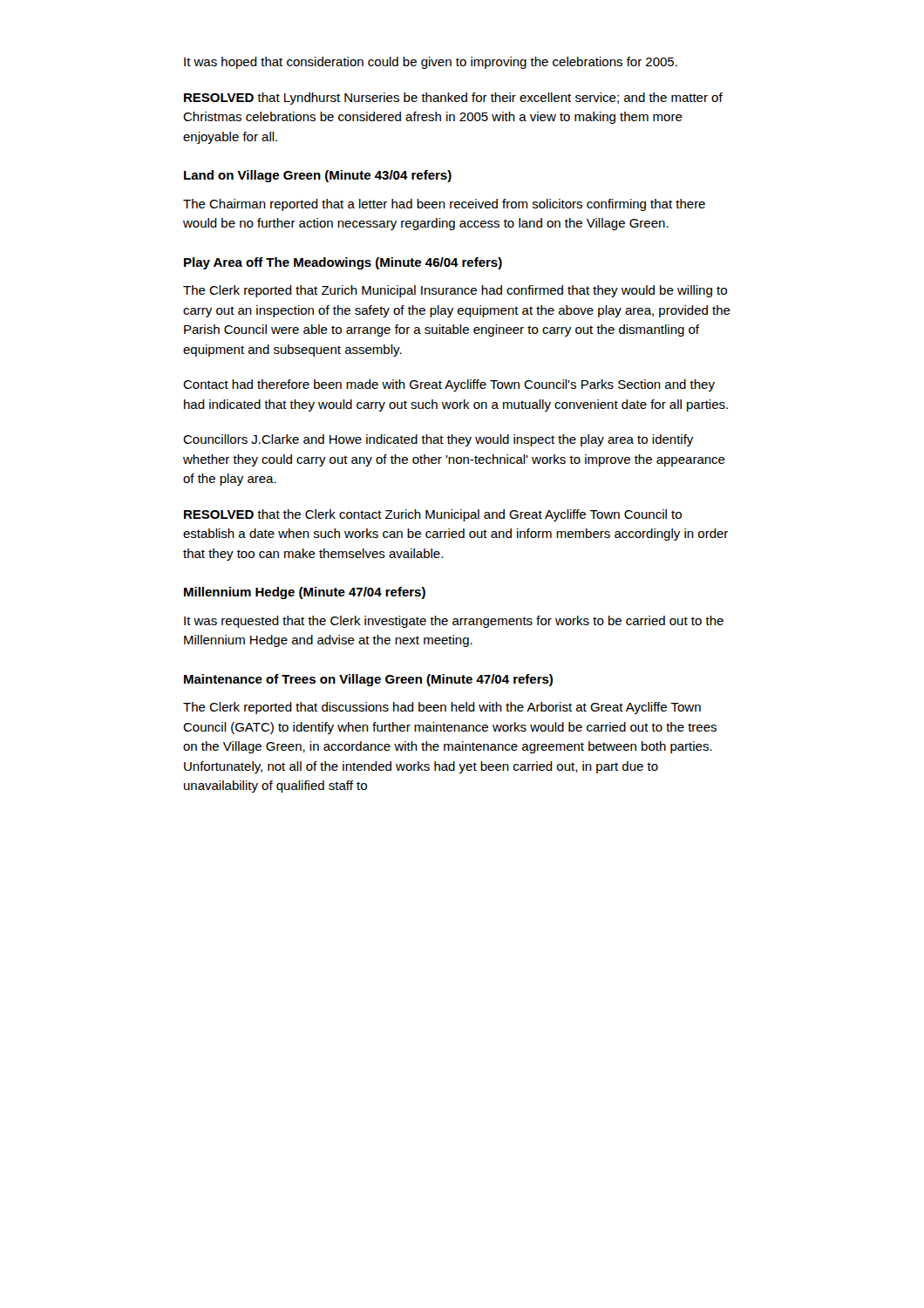Viewport: 924px width, 1308px height.
Task: Find the block on this page that starts "RESOLVED that the Clerk"
Action: (x=456, y=533)
